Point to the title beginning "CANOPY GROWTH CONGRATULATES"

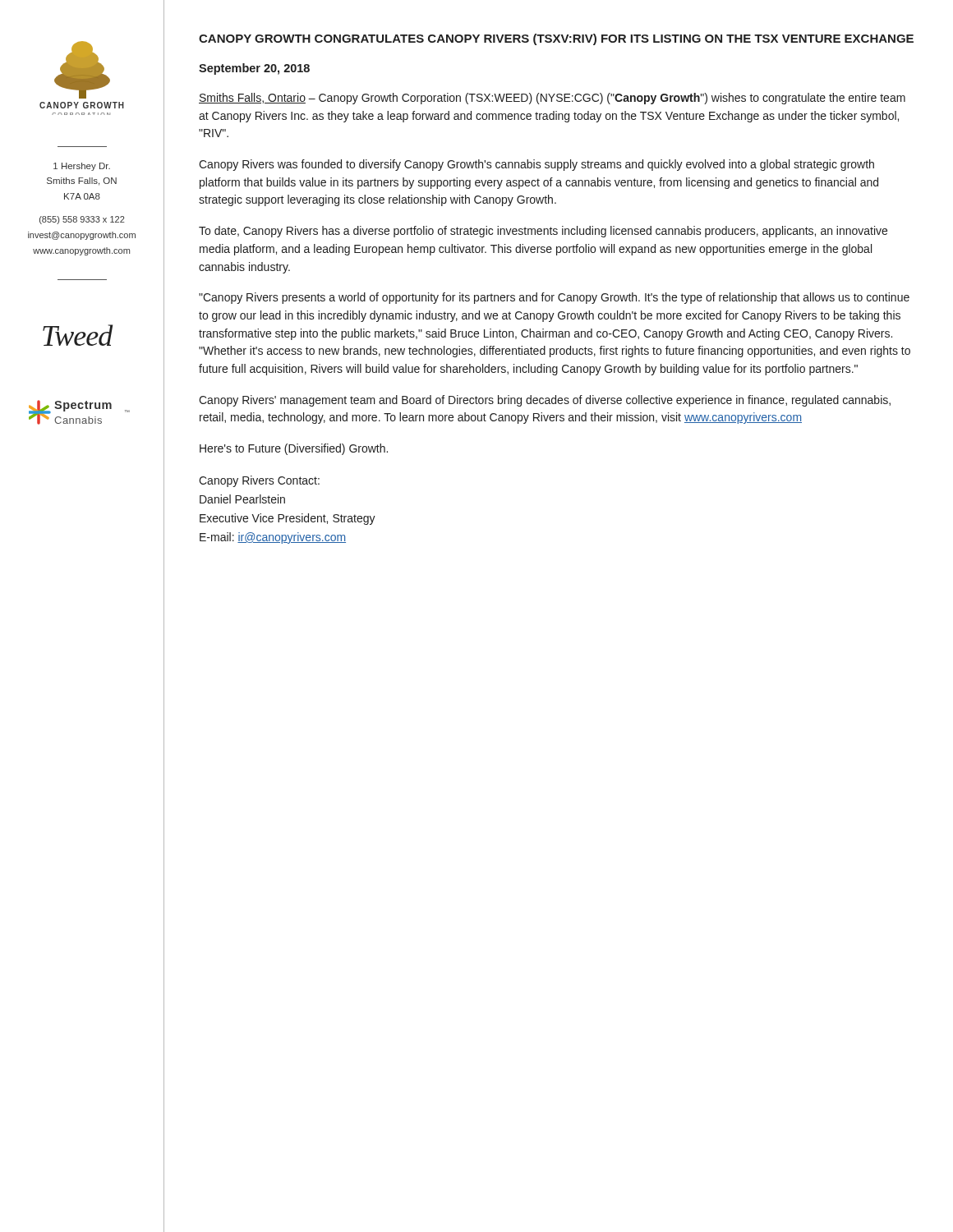coord(556,38)
